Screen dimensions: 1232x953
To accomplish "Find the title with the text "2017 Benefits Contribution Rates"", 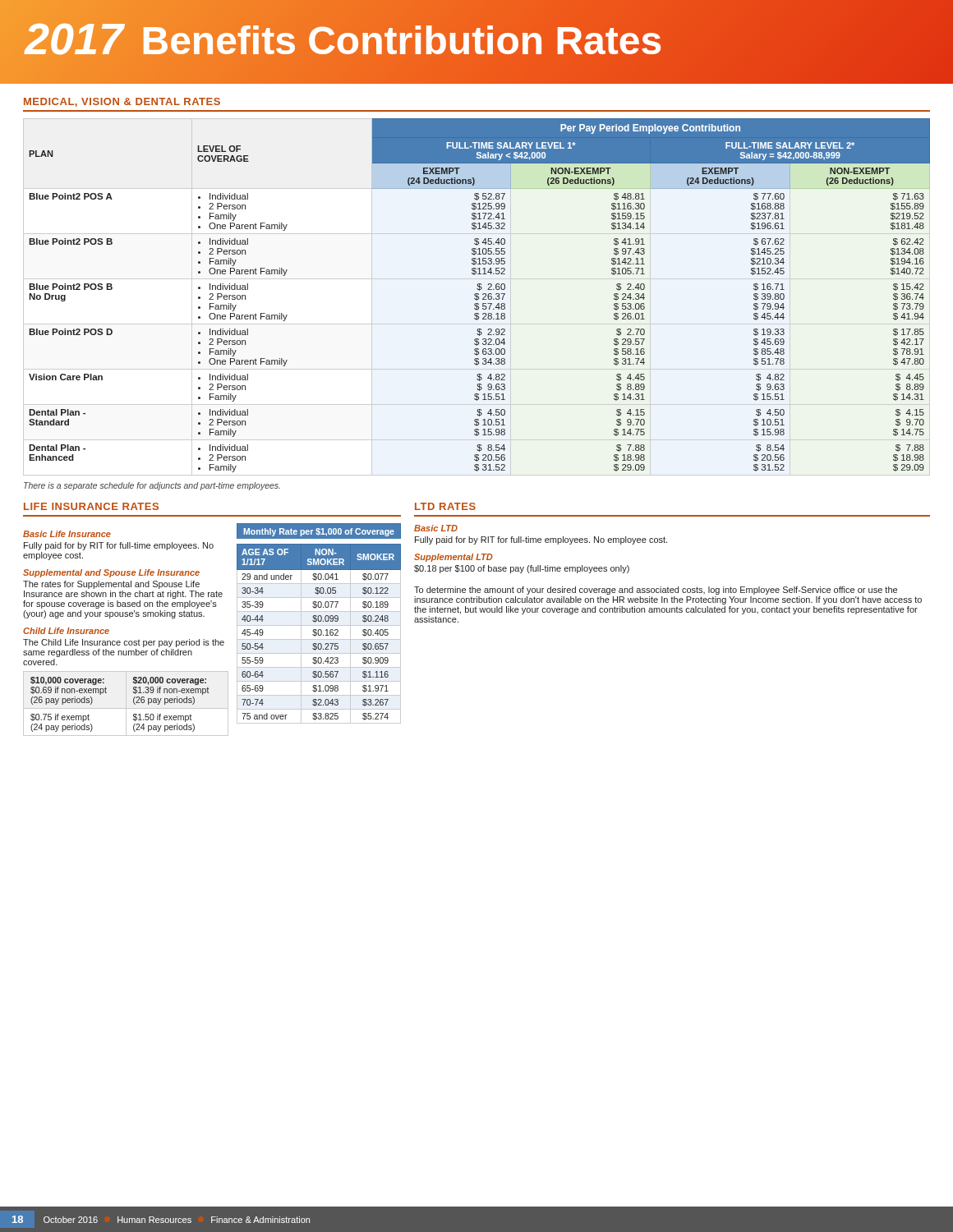I will (x=344, y=39).
